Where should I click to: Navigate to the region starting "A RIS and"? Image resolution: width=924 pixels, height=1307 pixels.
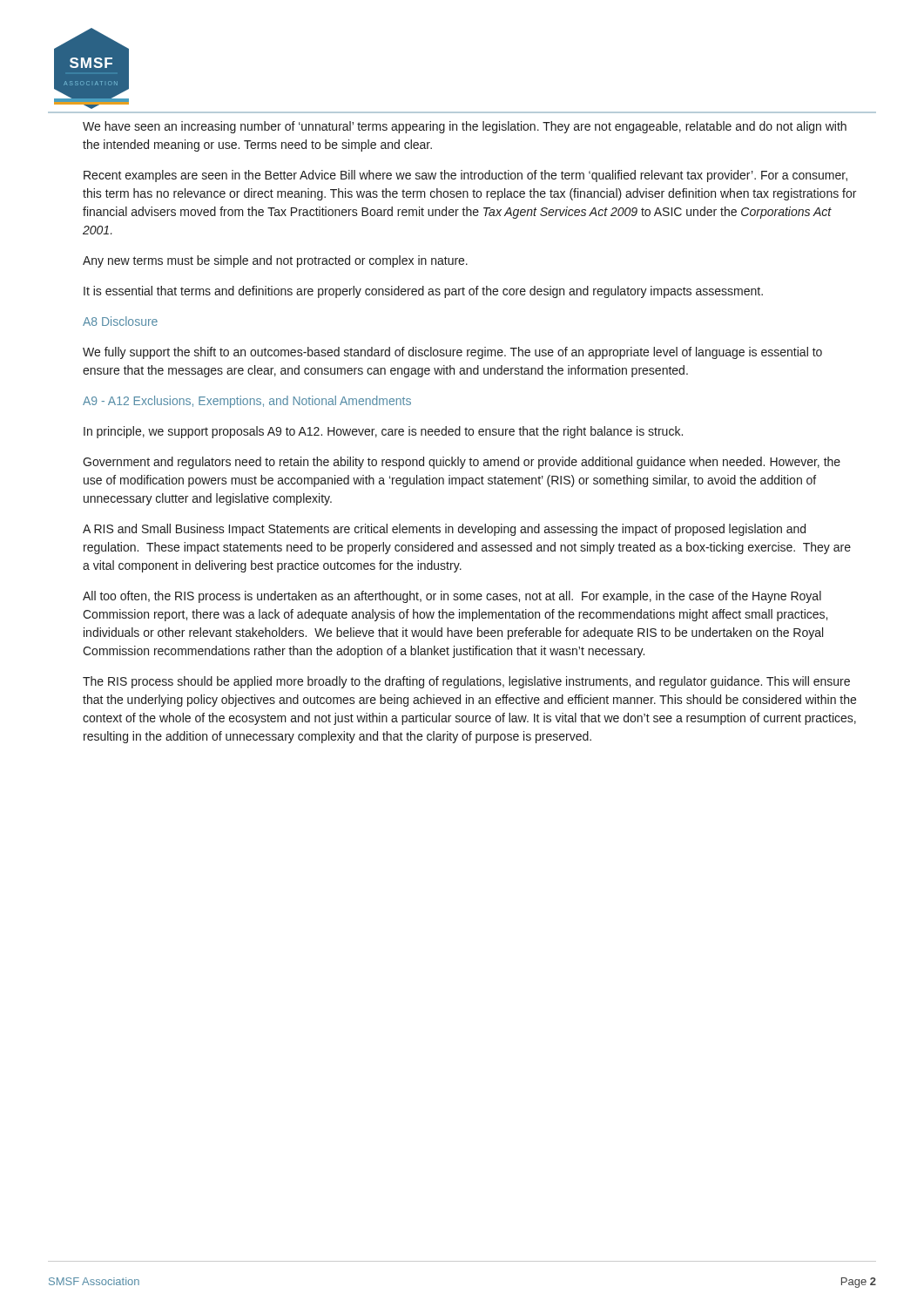click(471, 548)
